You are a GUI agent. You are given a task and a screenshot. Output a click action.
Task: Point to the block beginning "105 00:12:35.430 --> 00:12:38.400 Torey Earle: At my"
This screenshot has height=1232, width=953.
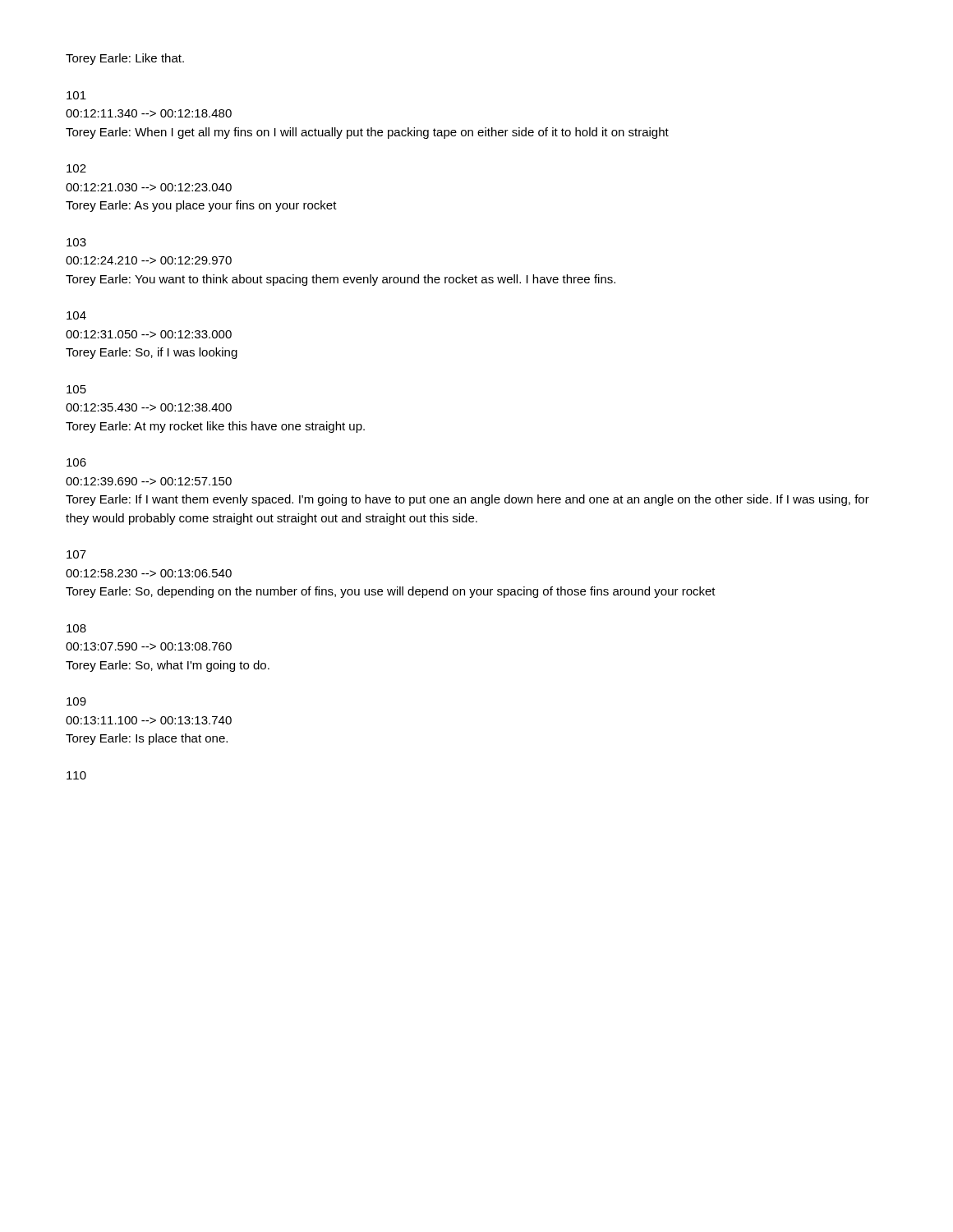76,389
